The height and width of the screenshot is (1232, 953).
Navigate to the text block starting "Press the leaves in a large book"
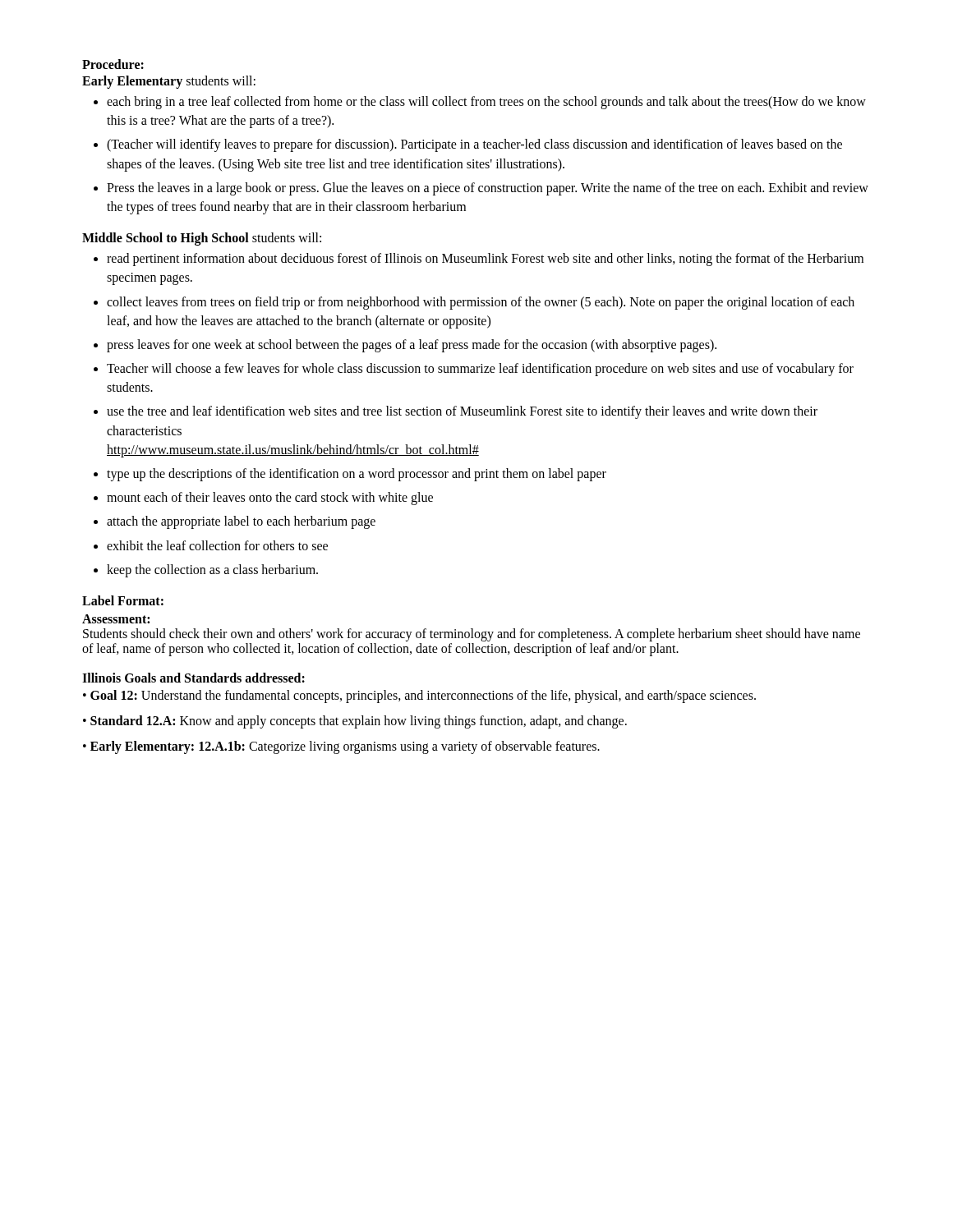(488, 197)
